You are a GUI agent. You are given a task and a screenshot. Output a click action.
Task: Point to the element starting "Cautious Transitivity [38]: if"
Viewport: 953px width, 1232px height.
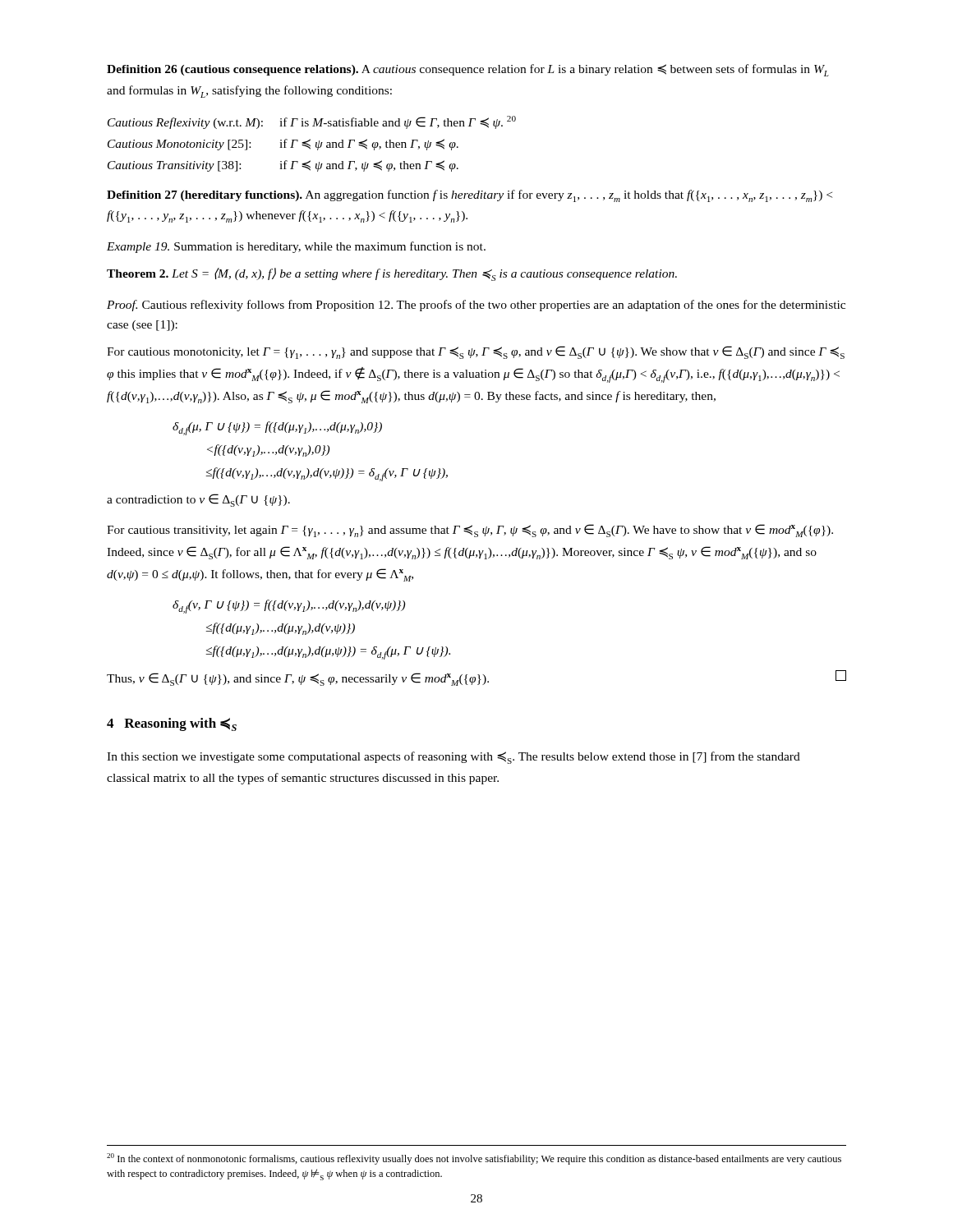click(x=283, y=166)
